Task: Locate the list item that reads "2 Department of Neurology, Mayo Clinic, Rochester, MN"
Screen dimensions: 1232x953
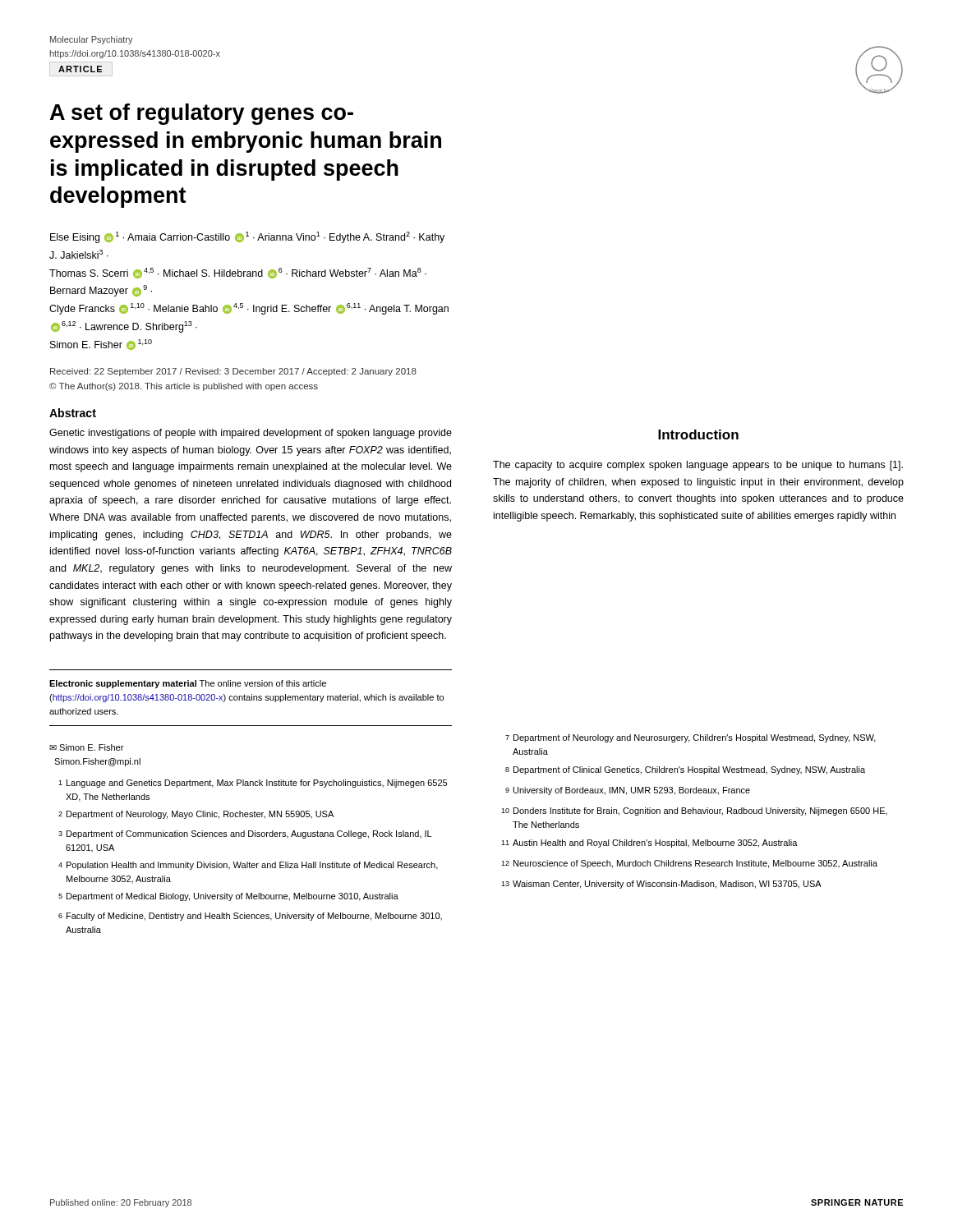Action: (251, 816)
